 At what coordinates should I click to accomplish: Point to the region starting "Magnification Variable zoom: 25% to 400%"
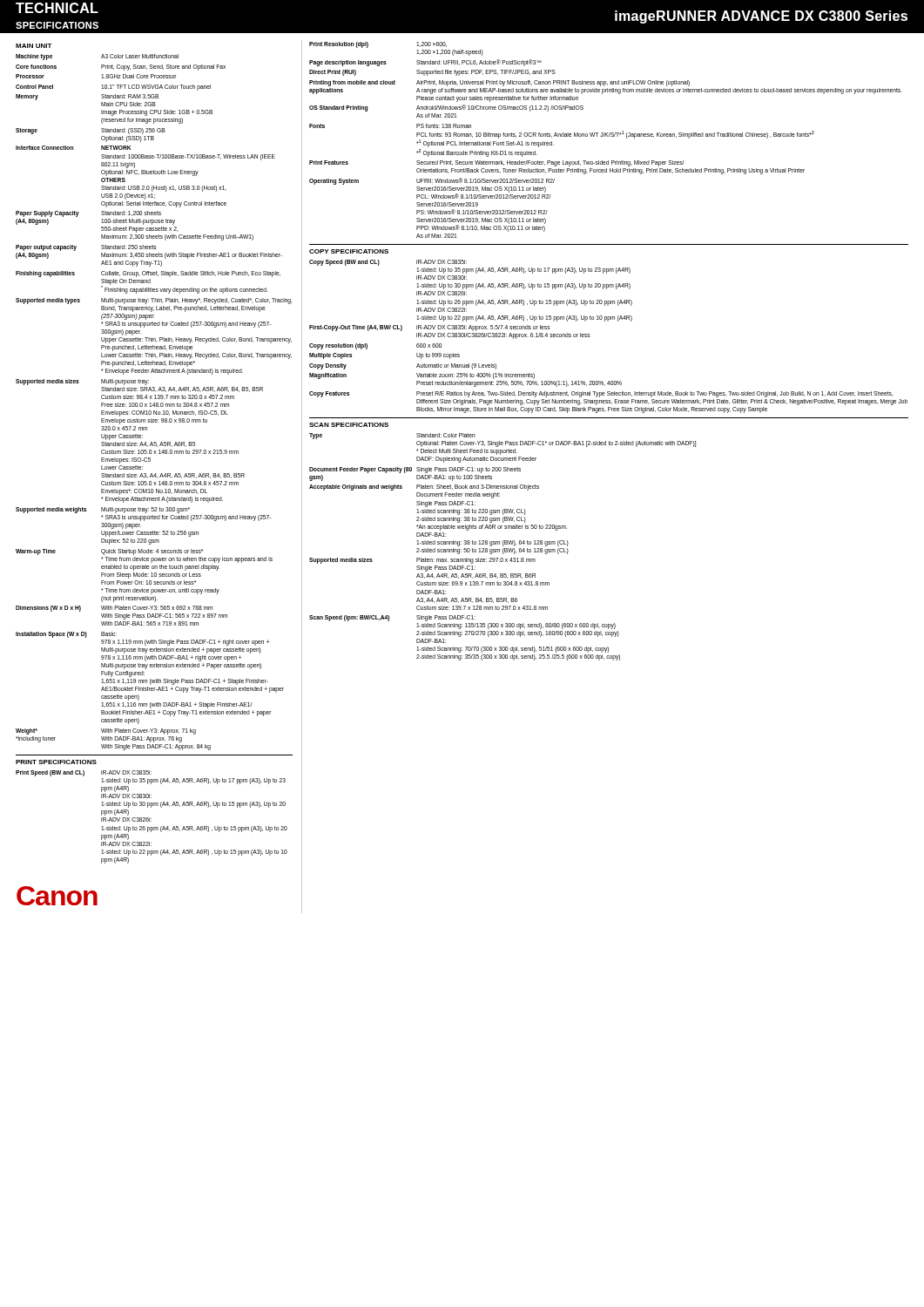click(609, 379)
